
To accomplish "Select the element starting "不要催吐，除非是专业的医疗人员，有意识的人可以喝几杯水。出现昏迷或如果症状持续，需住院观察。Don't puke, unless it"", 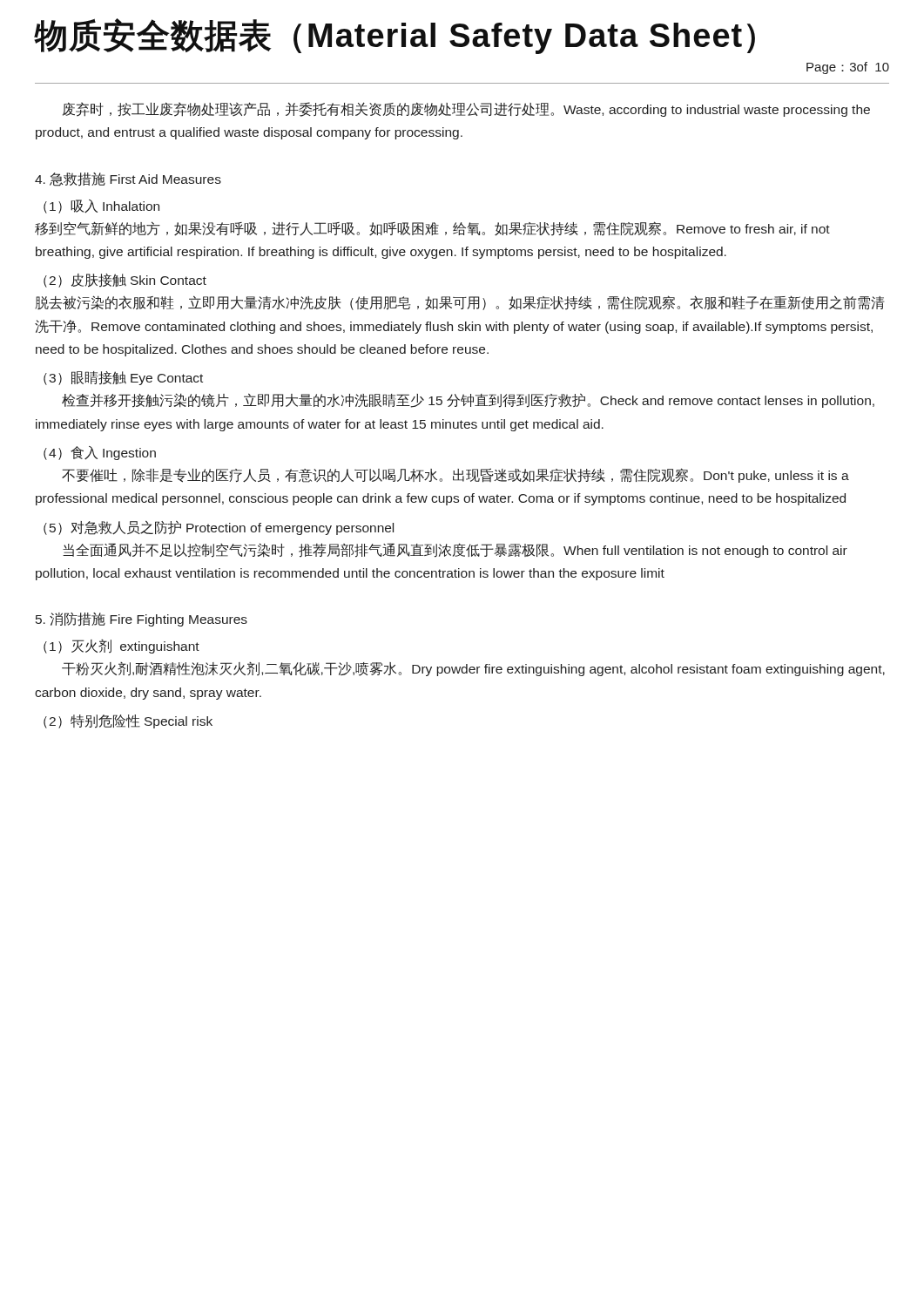I will (442, 487).
